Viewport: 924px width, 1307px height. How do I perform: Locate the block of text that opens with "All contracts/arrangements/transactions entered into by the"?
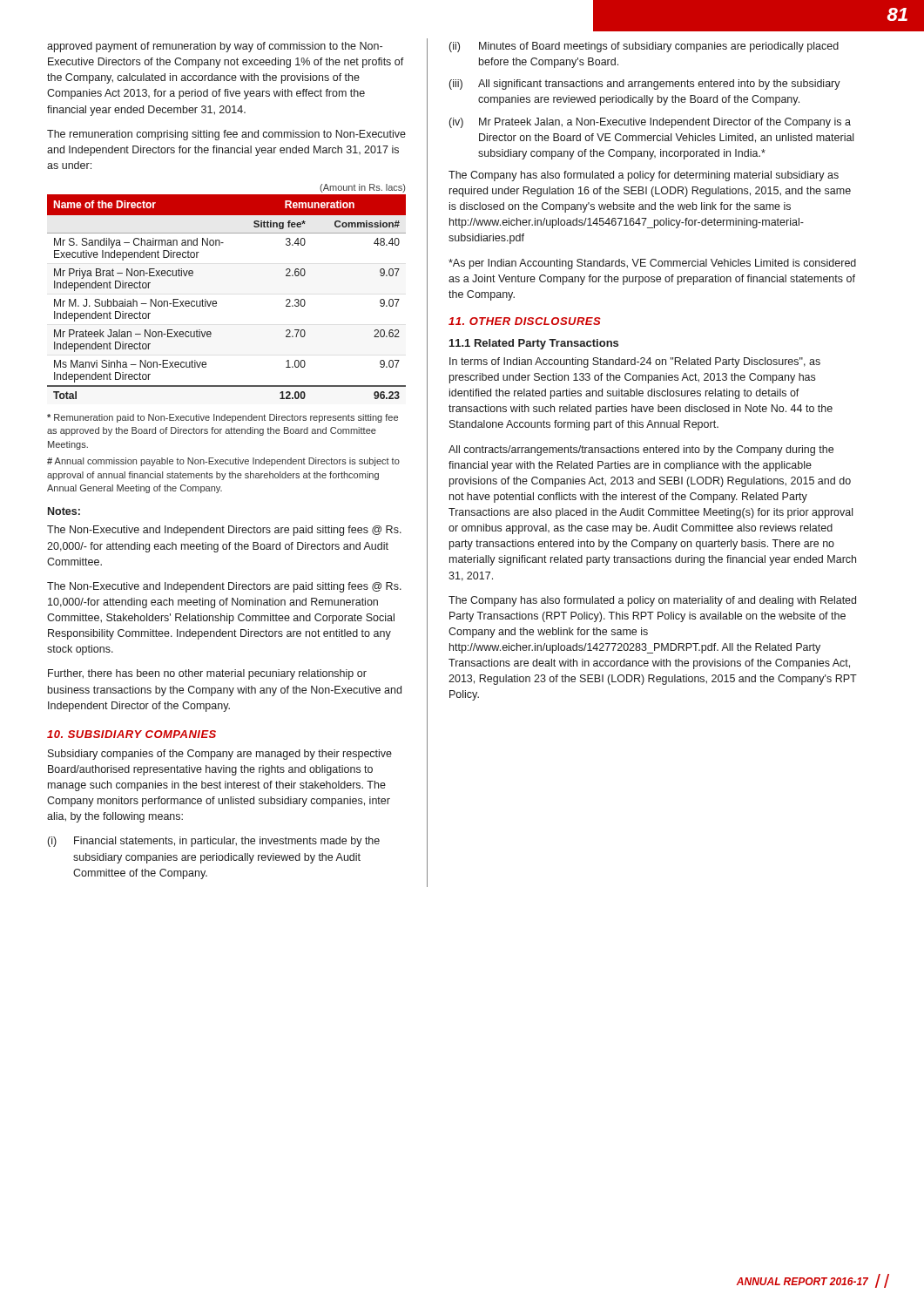[x=653, y=512]
